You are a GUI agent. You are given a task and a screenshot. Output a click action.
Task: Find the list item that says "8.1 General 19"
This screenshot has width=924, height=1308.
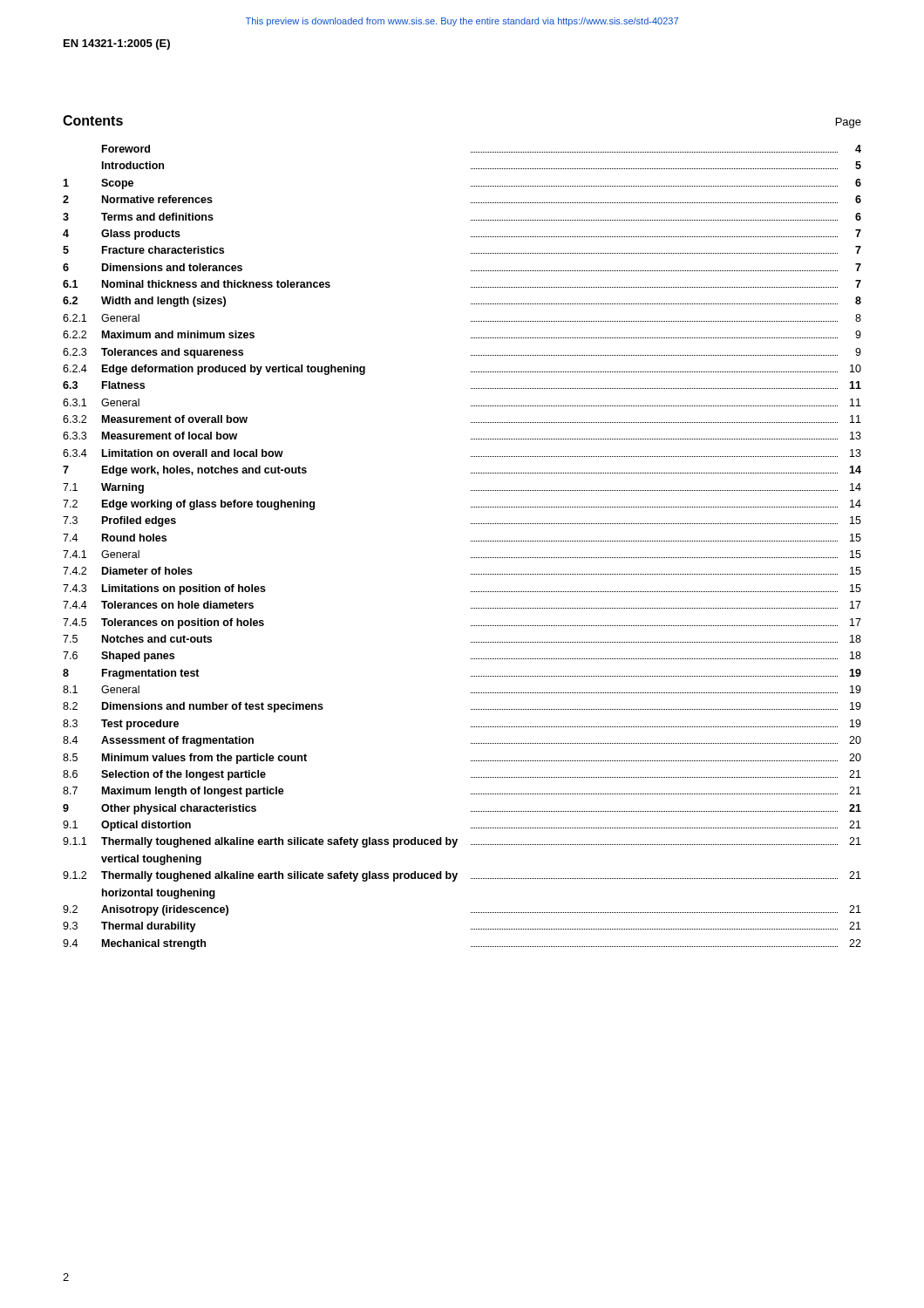coord(462,690)
